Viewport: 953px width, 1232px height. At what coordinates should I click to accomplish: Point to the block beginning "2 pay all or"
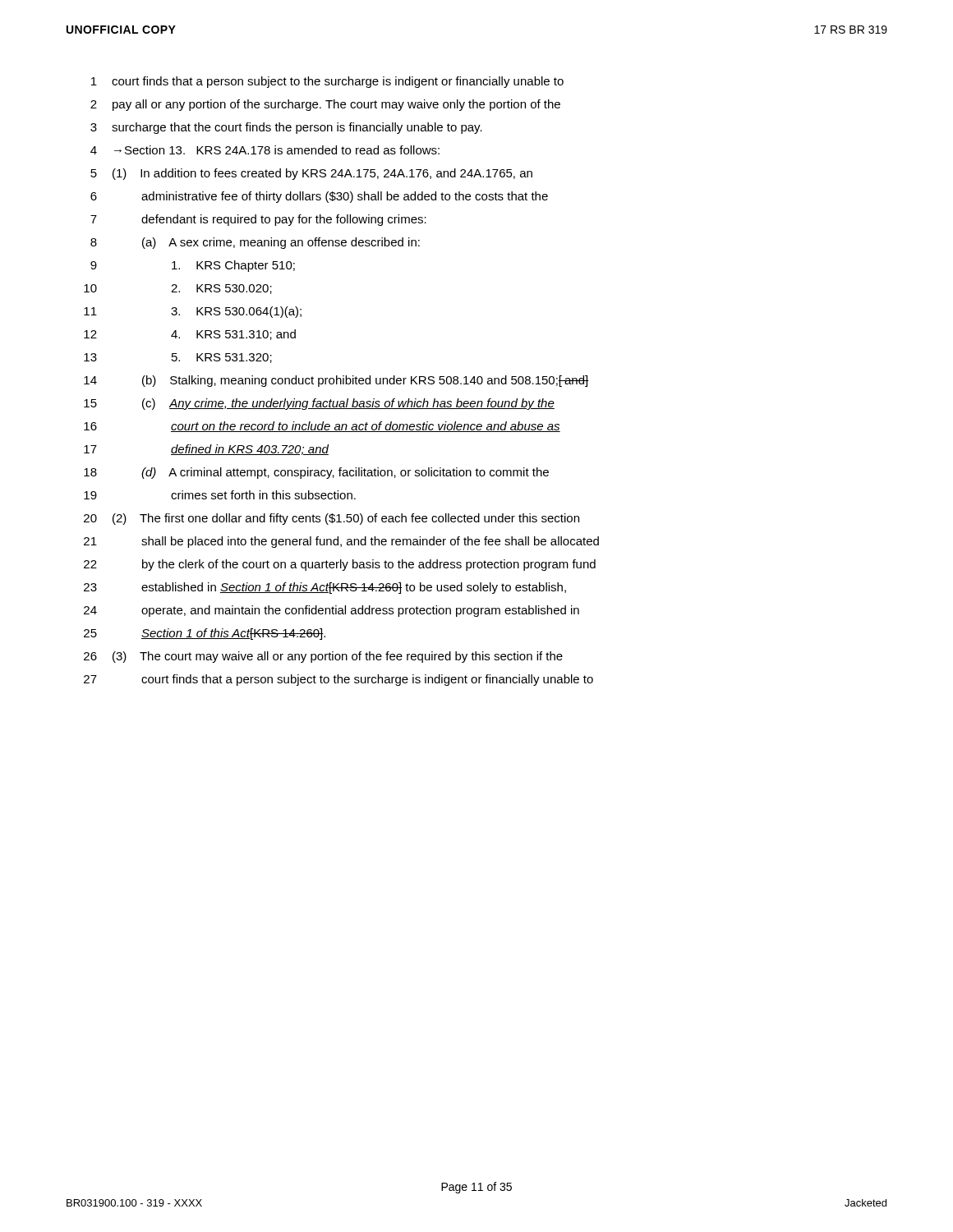click(x=476, y=104)
